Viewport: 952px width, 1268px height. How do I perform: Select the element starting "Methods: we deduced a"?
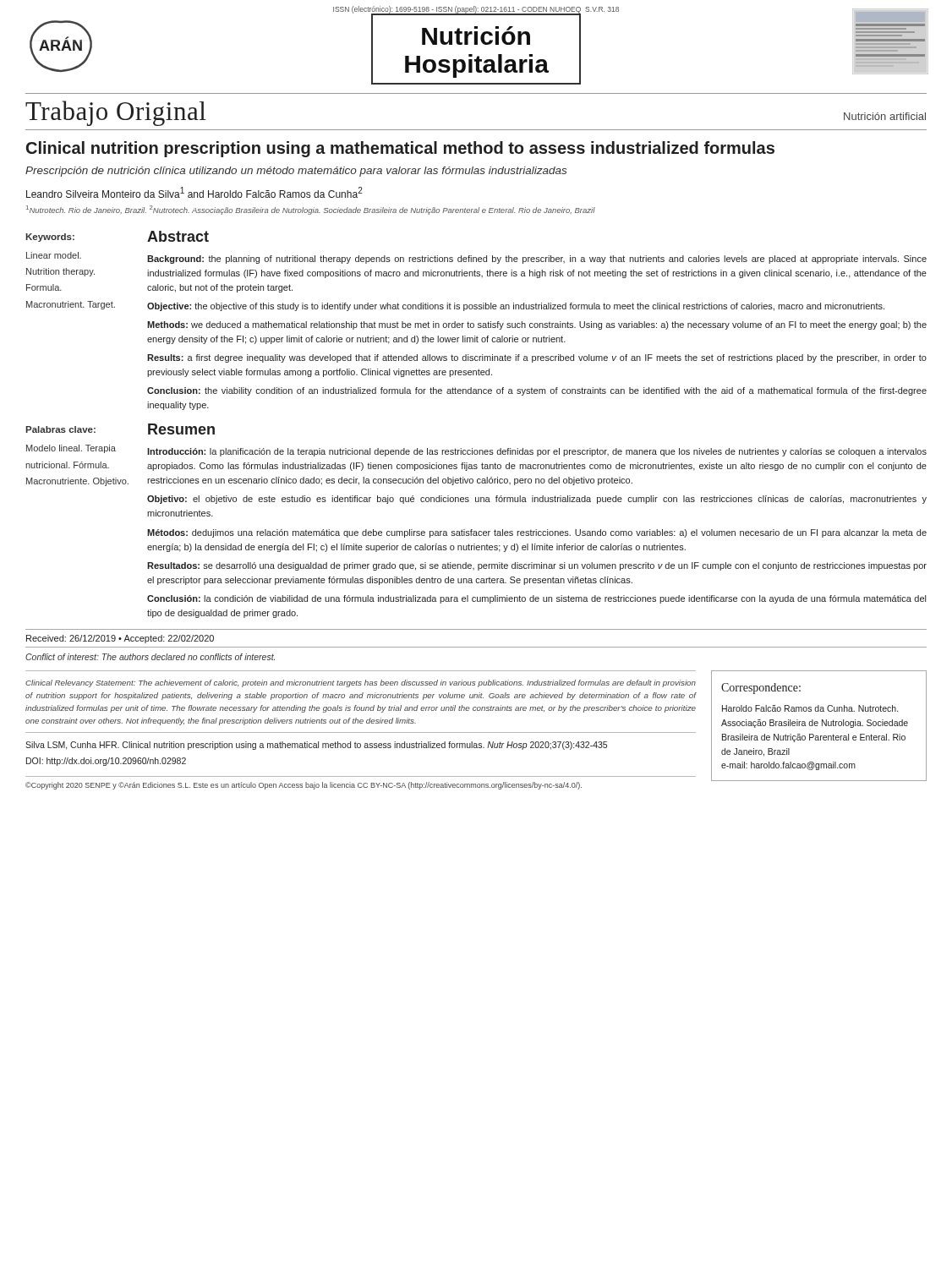(537, 332)
